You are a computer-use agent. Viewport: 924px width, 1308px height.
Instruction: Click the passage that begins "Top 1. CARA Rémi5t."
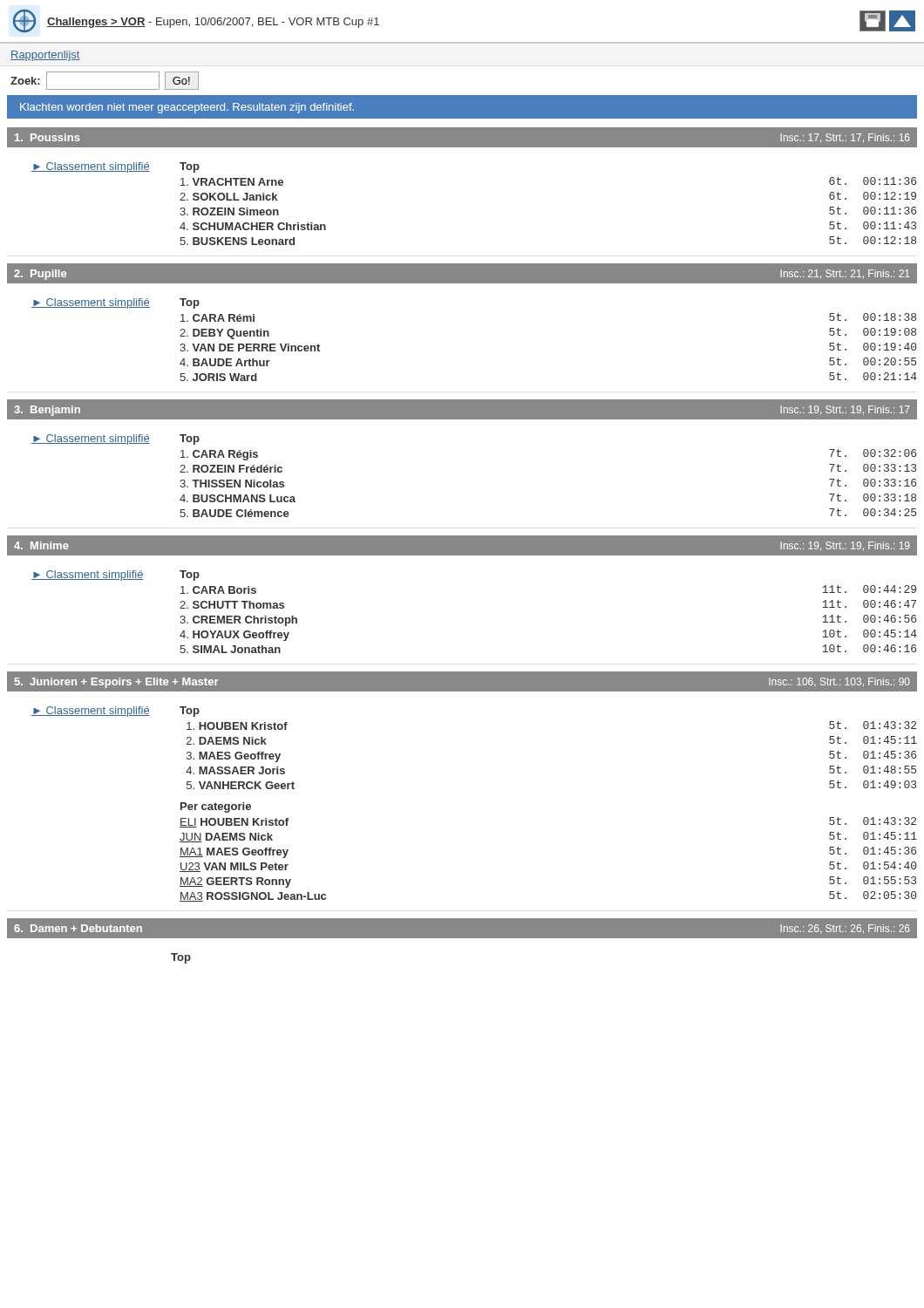190,303
